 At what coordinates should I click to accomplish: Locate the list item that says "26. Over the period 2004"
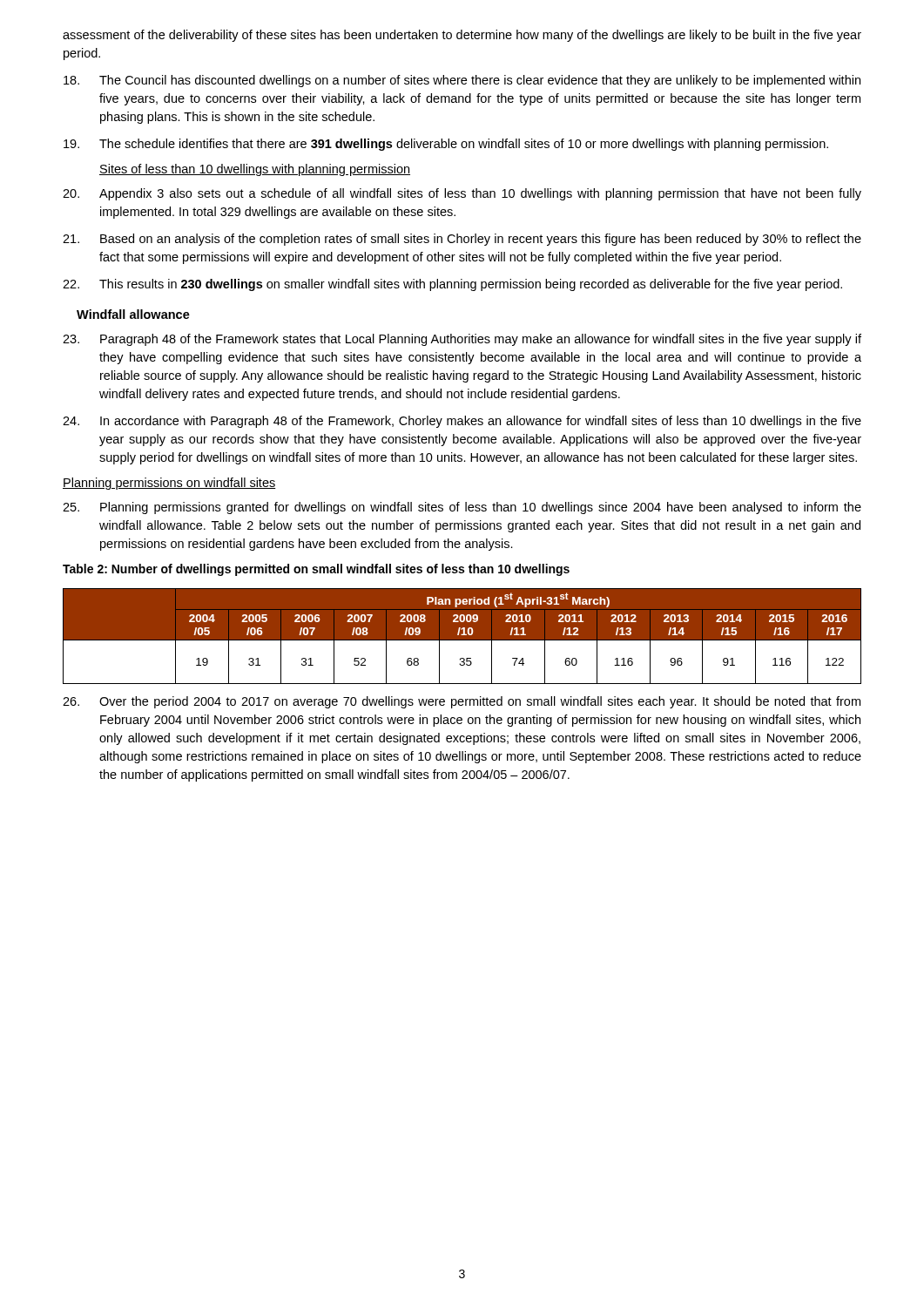pyautogui.click(x=462, y=738)
